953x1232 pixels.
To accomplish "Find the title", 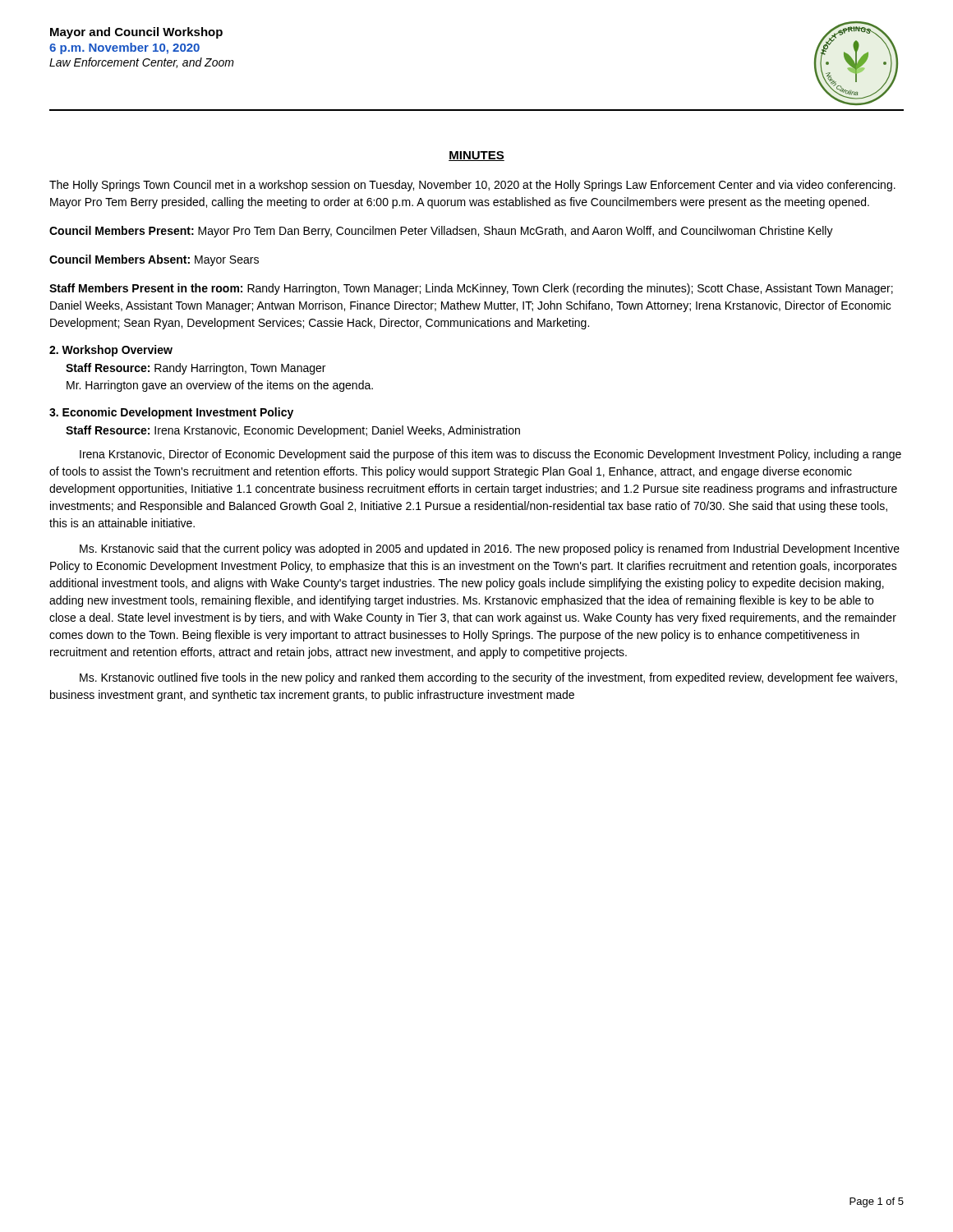I will click(x=476, y=155).
